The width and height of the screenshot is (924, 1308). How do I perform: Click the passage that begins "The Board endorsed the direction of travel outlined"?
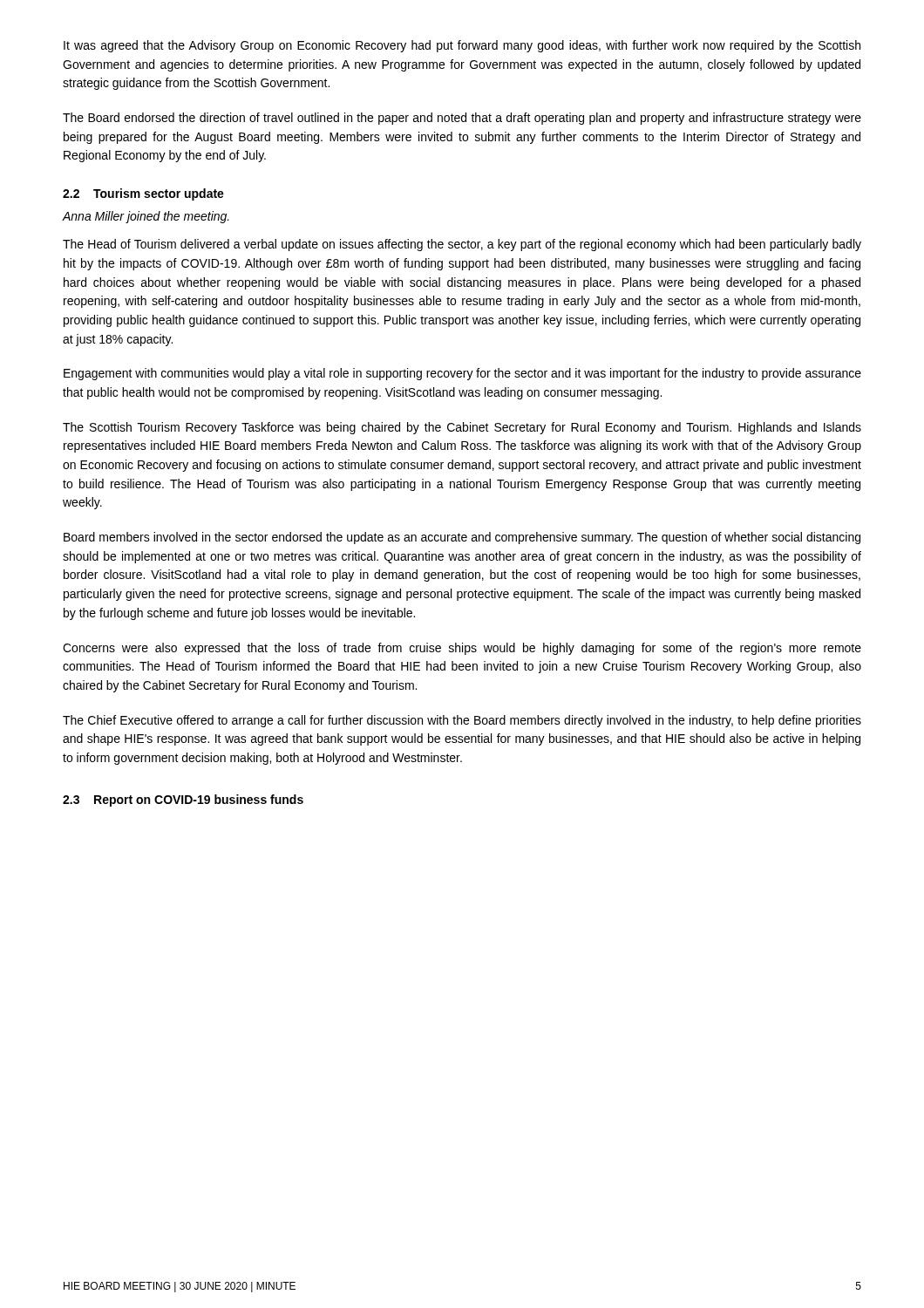pyautogui.click(x=462, y=137)
